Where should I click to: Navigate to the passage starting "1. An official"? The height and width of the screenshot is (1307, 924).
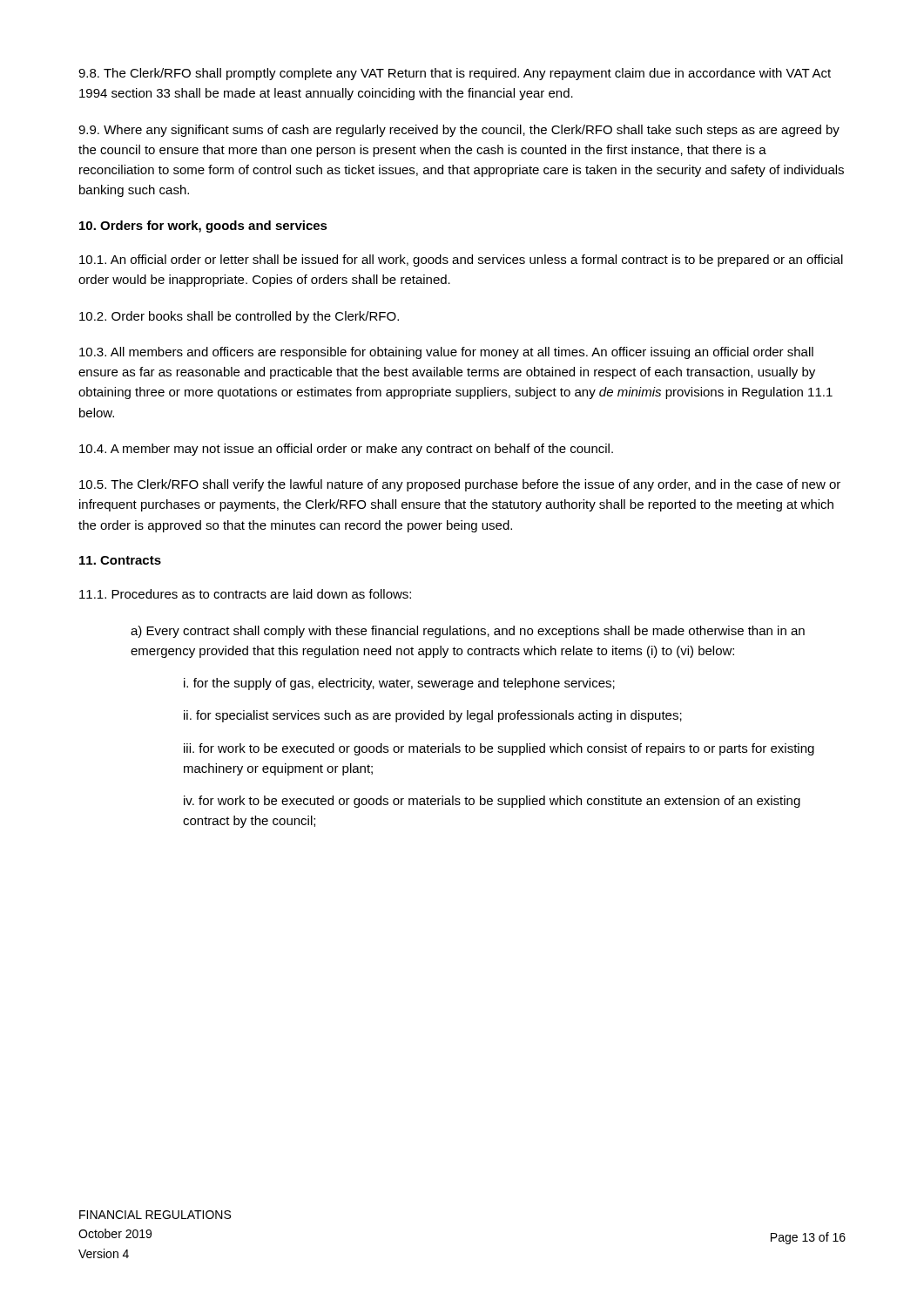(x=461, y=269)
